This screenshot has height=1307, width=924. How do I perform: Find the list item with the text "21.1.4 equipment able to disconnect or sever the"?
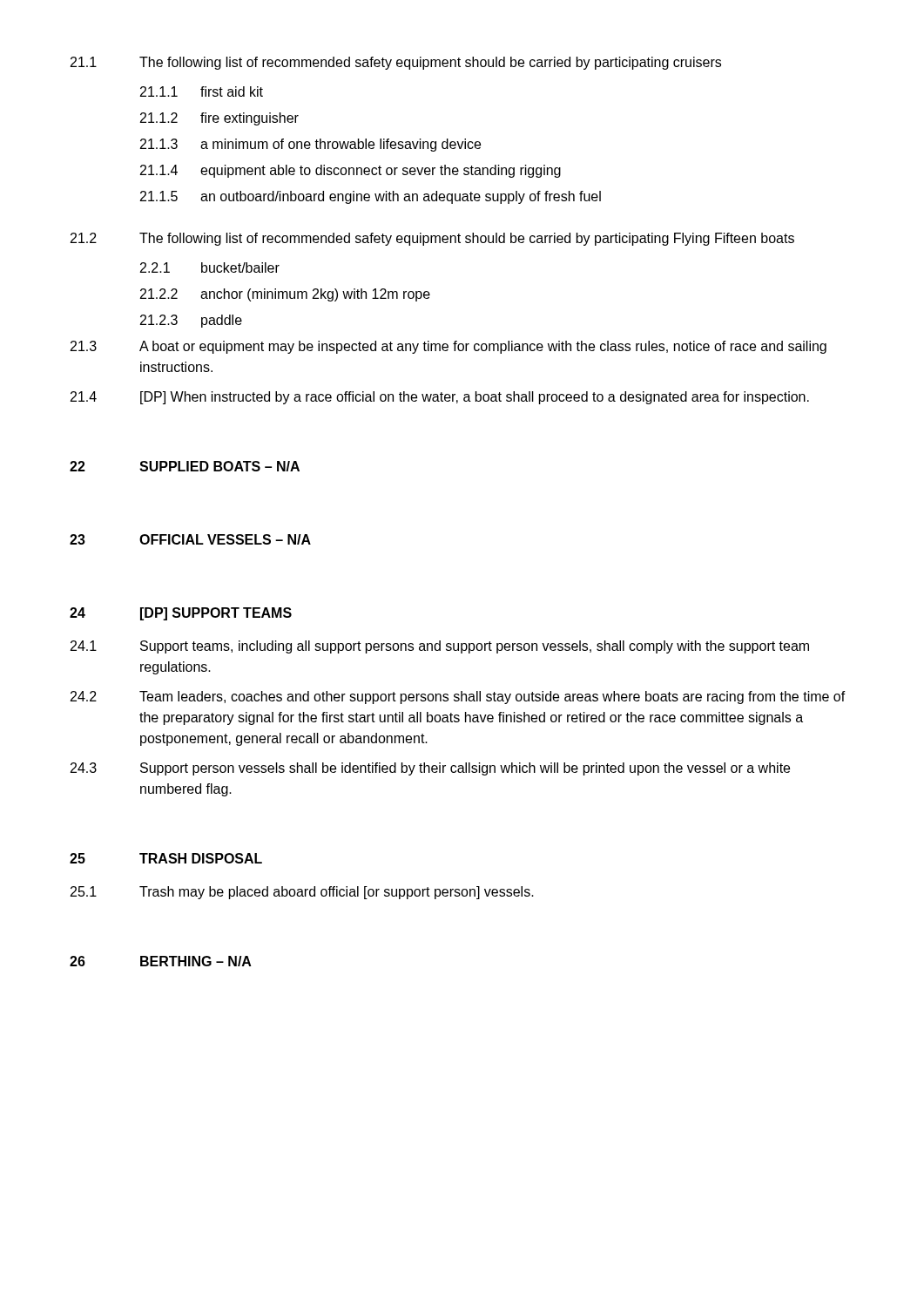pos(497,171)
